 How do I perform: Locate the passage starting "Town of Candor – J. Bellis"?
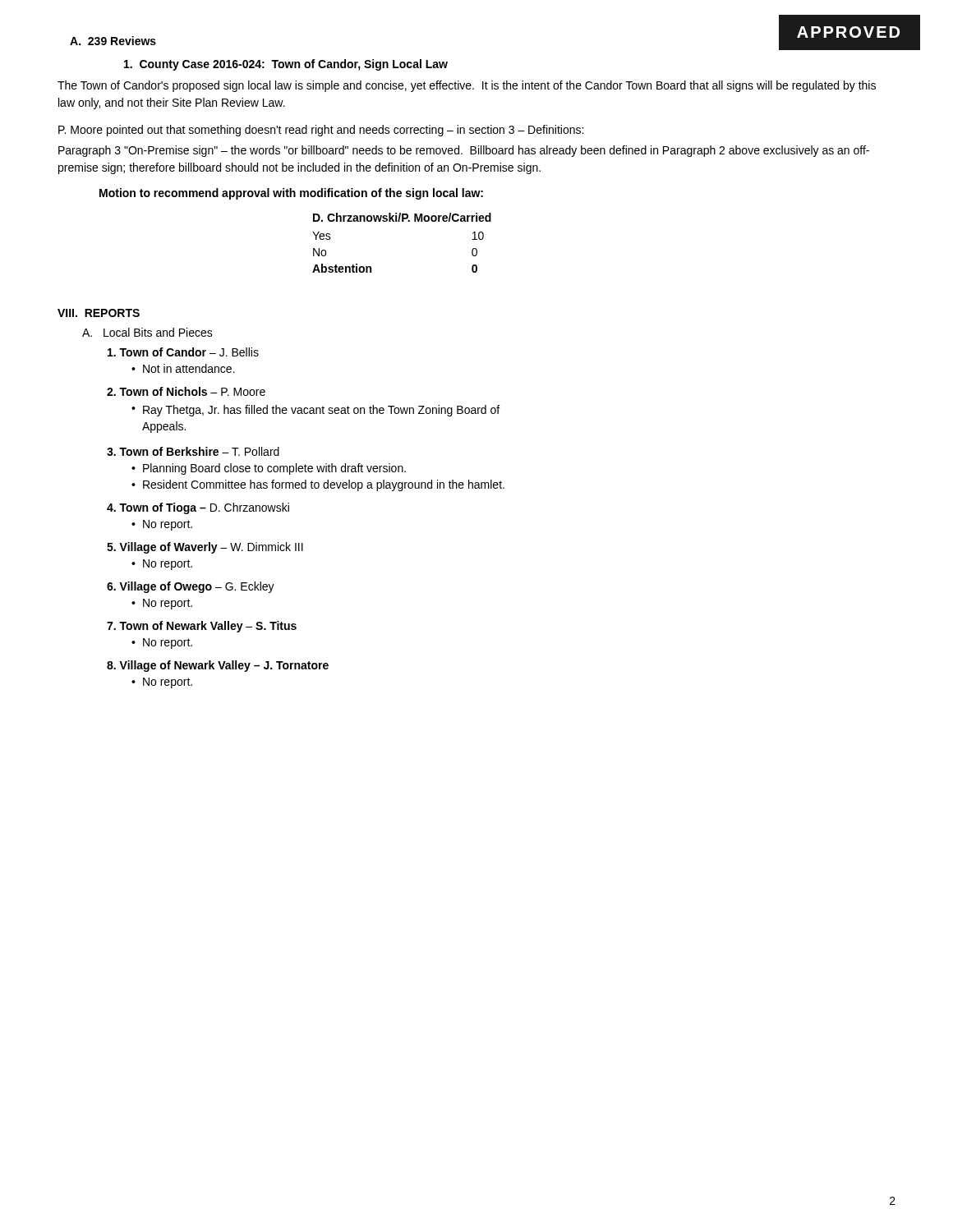183,352
